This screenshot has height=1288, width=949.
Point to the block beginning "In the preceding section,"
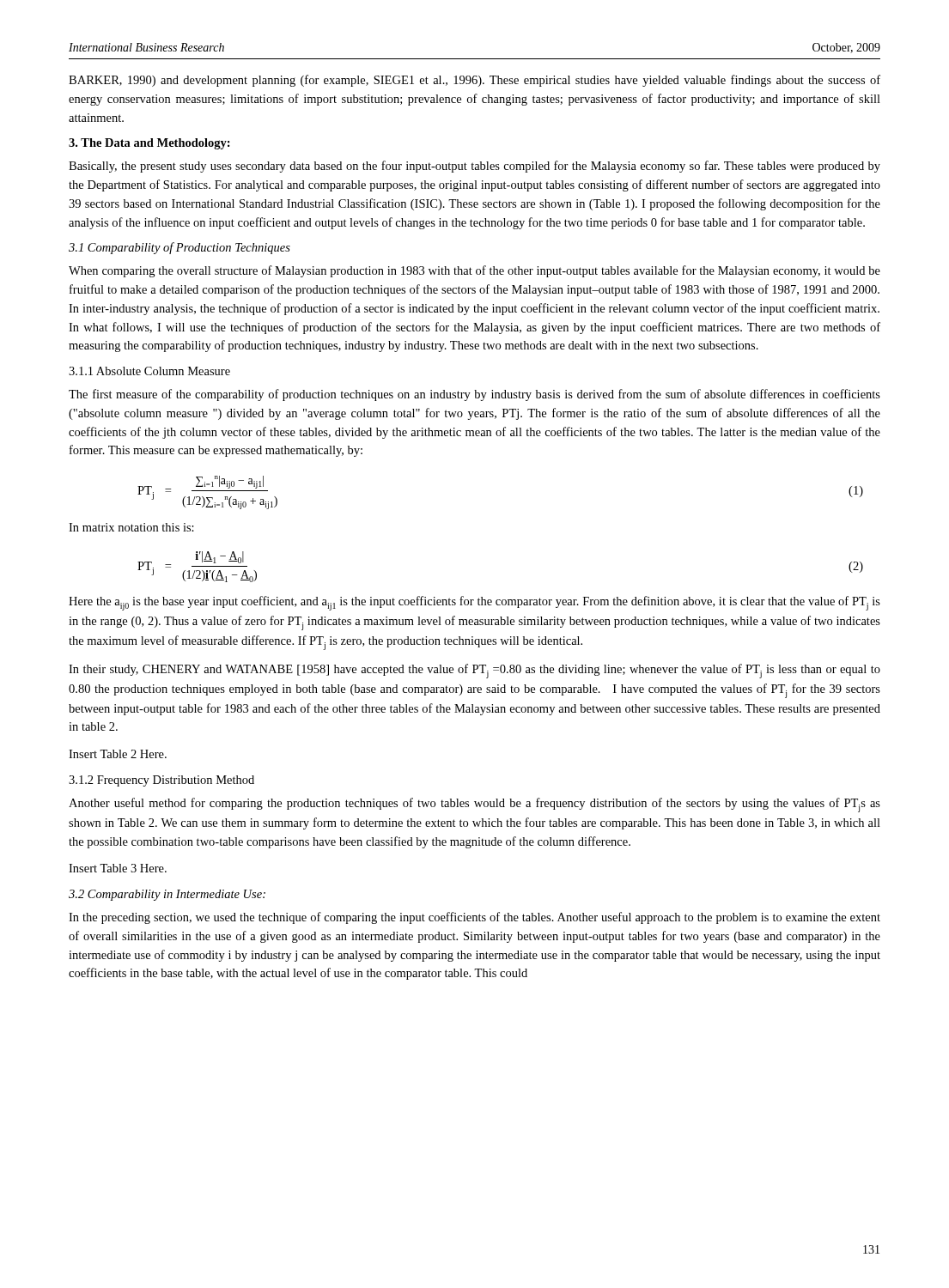coord(474,946)
